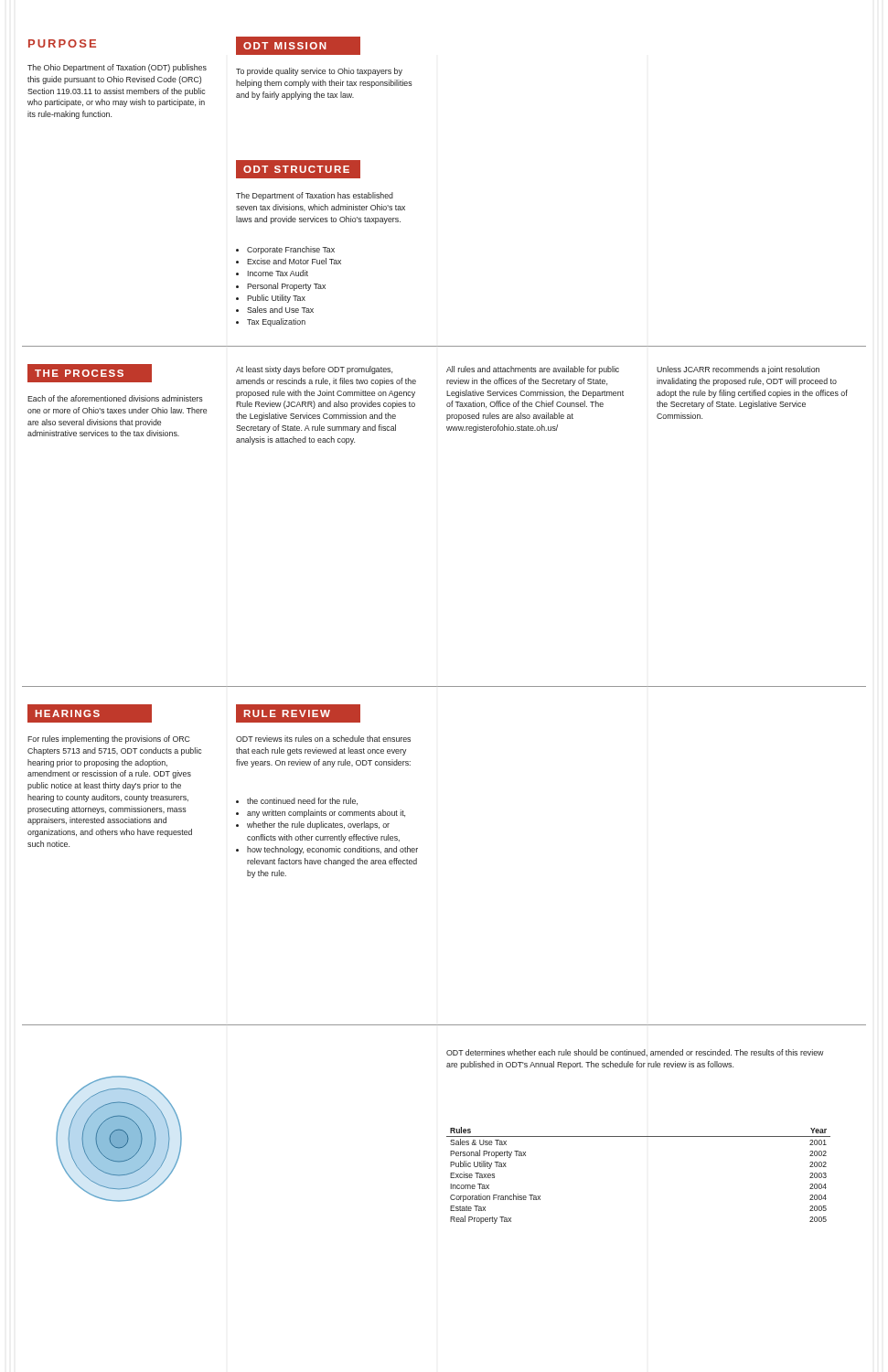Locate the passage starting "the continued need for the rule, any written"

coord(327,838)
